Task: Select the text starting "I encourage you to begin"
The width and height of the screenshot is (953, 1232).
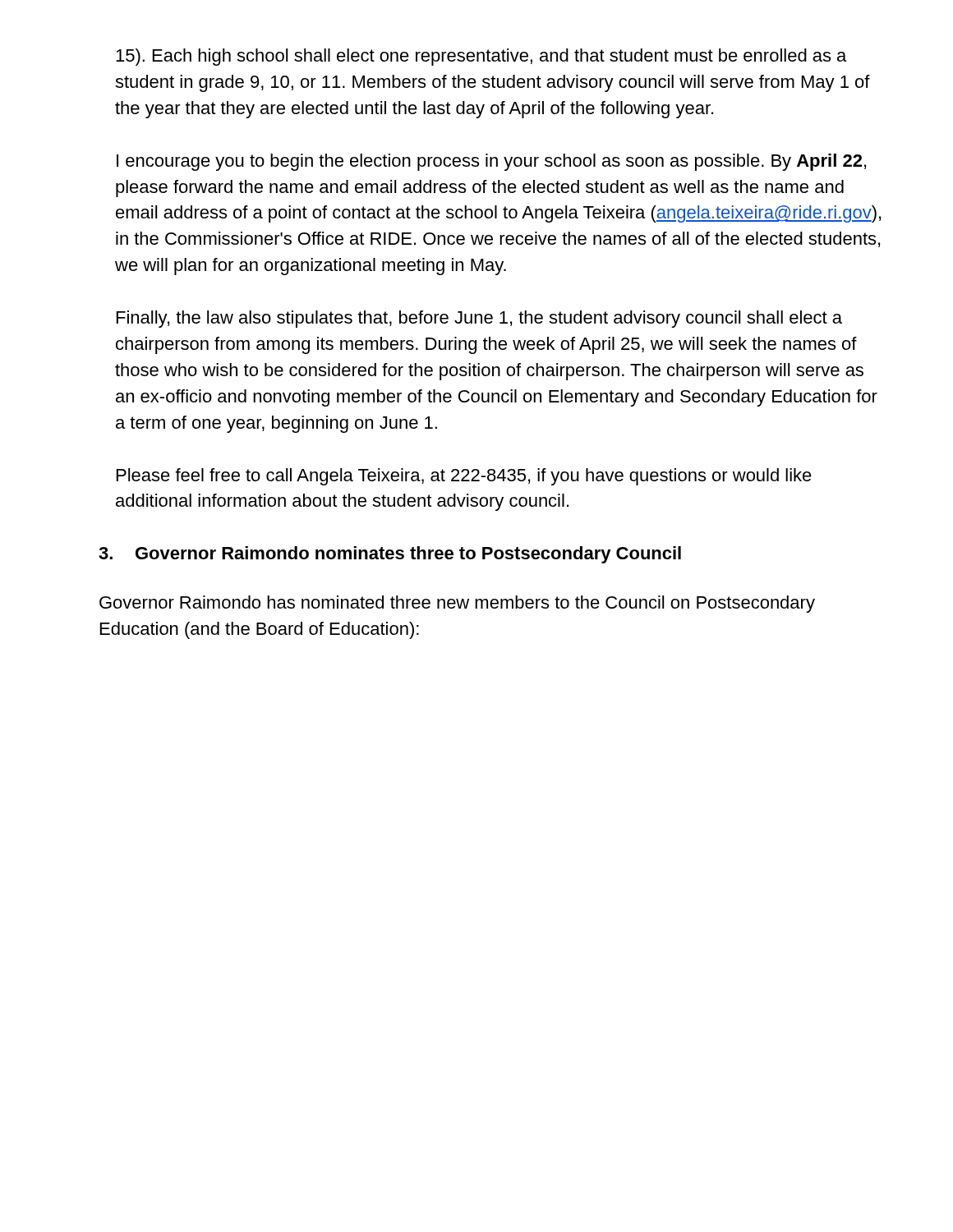Action: [x=499, y=213]
